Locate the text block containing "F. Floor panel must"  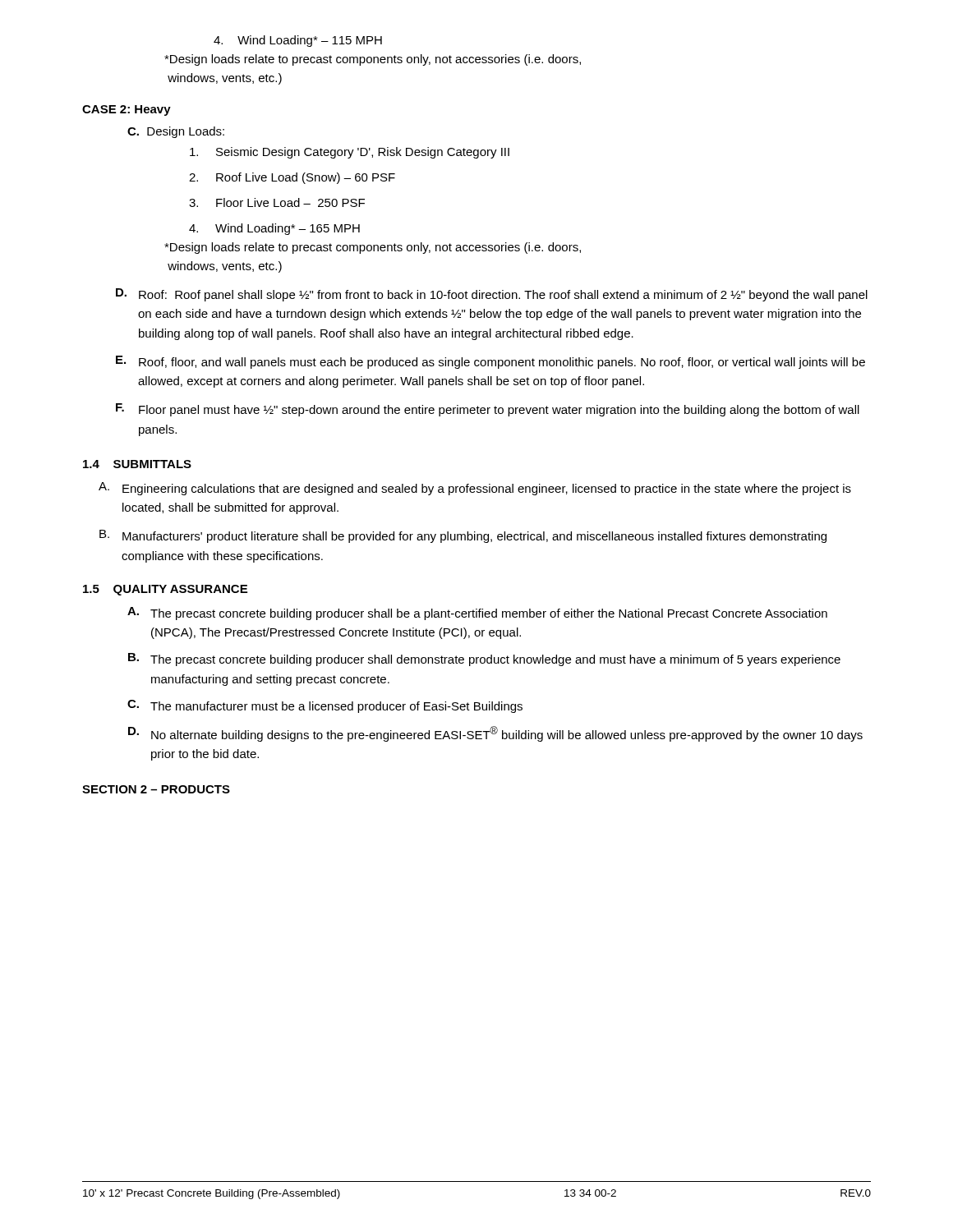(x=493, y=419)
